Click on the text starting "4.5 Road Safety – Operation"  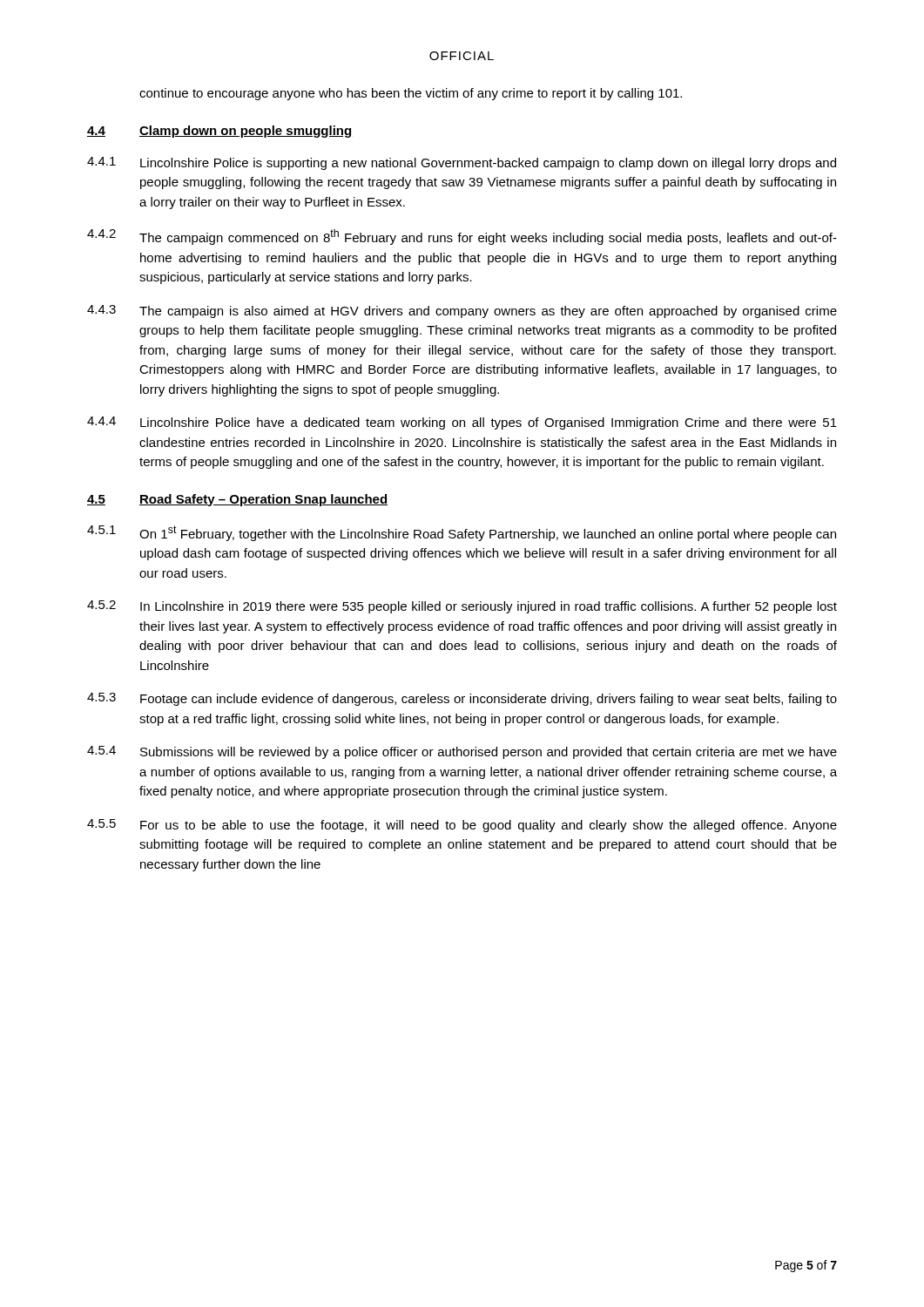tap(237, 498)
